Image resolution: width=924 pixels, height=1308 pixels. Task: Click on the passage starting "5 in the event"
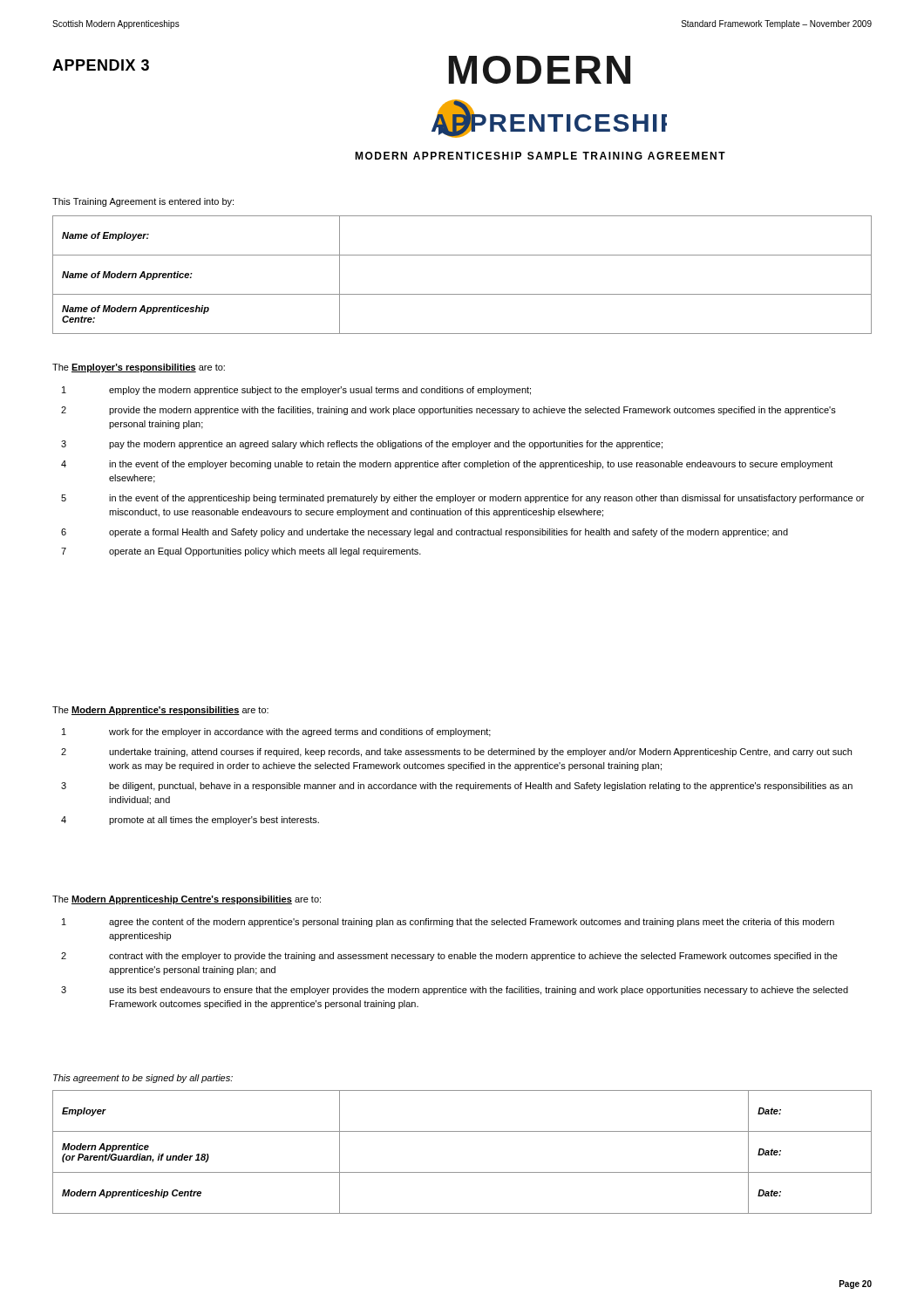pos(462,505)
